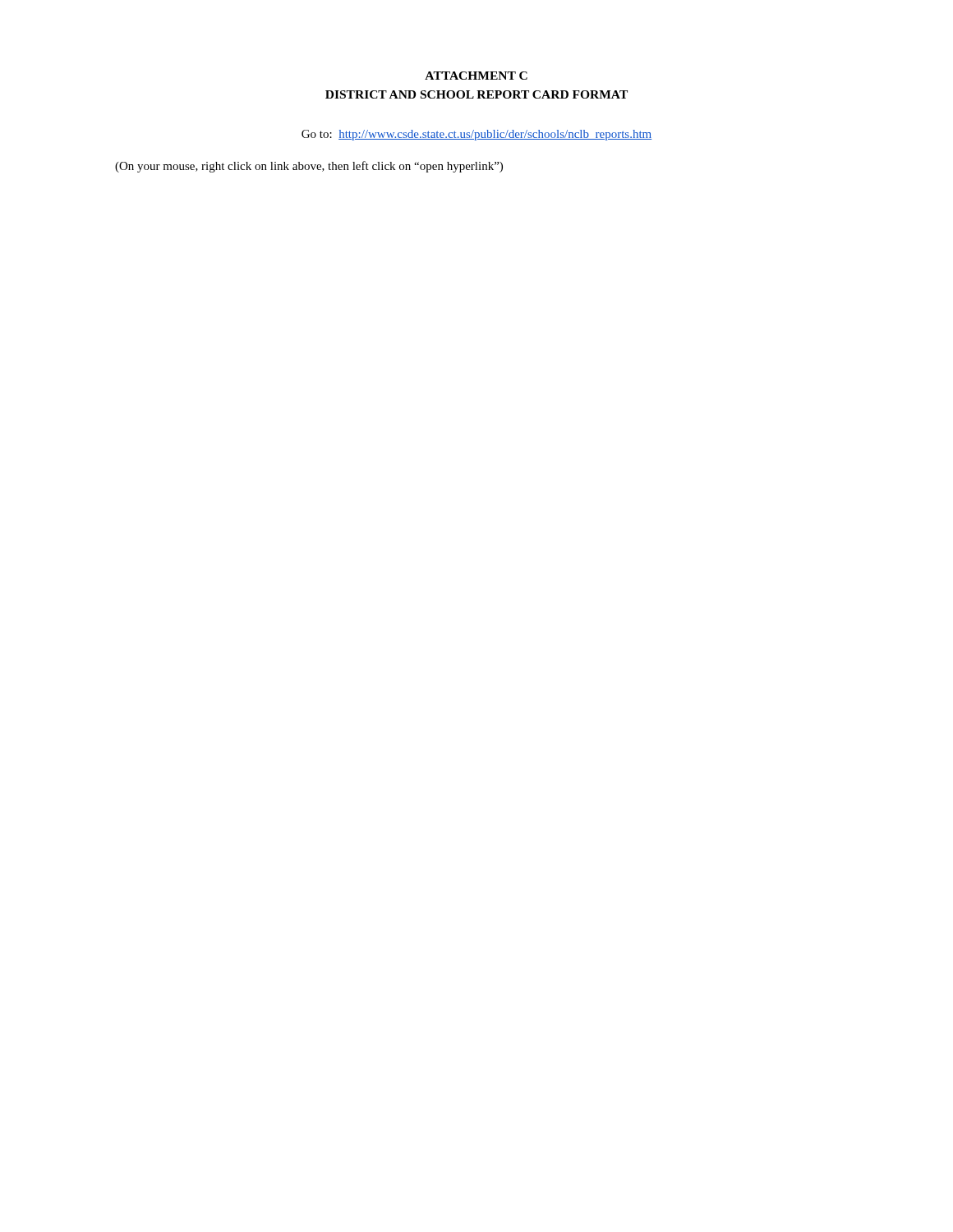Find "Go to: http://www.csde.state.ct.us/public/der/schools/nclb_reports.htm" on this page
Viewport: 953px width, 1232px height.
(476, 133)
